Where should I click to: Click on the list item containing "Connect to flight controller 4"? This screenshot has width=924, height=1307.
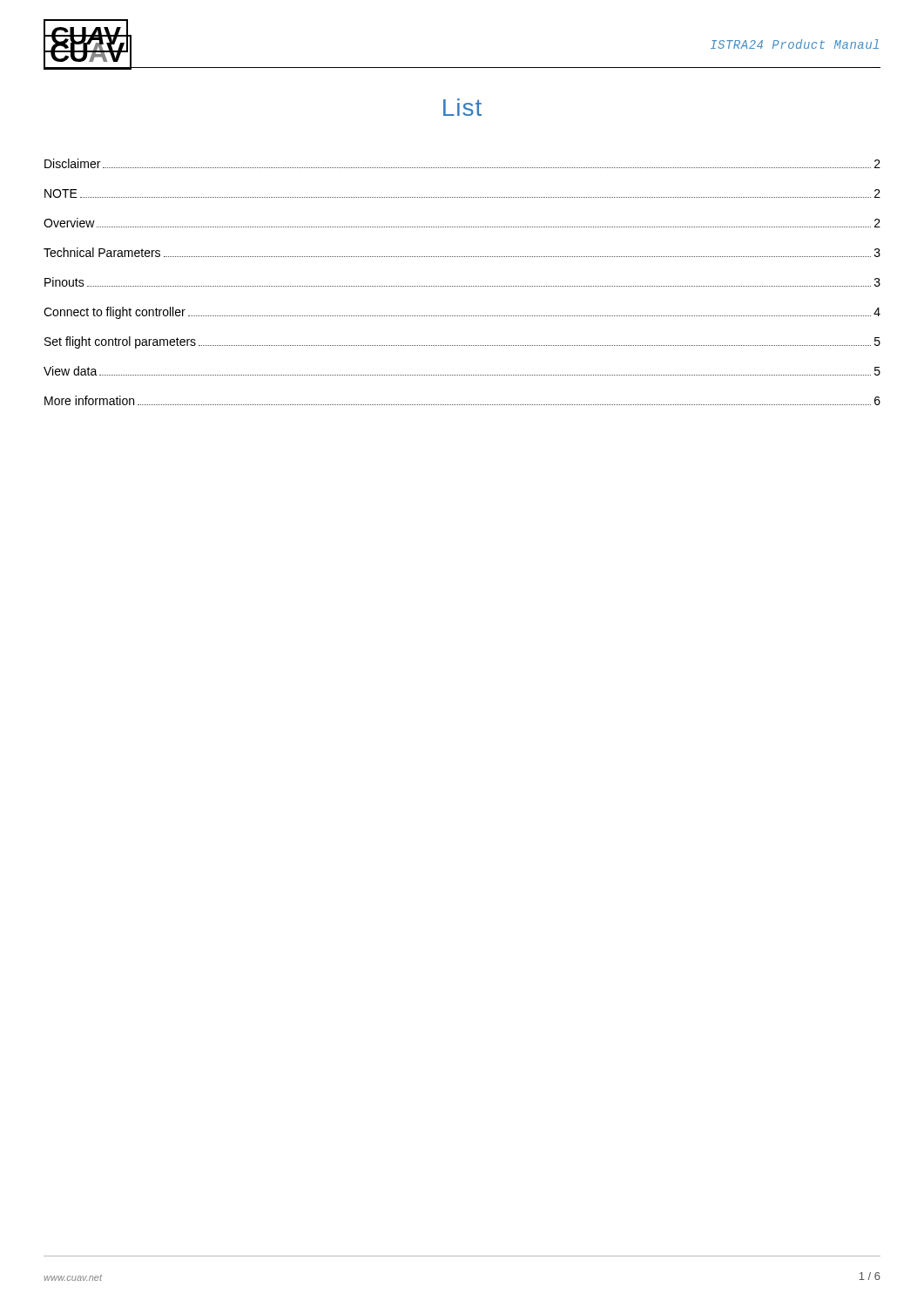462,312
